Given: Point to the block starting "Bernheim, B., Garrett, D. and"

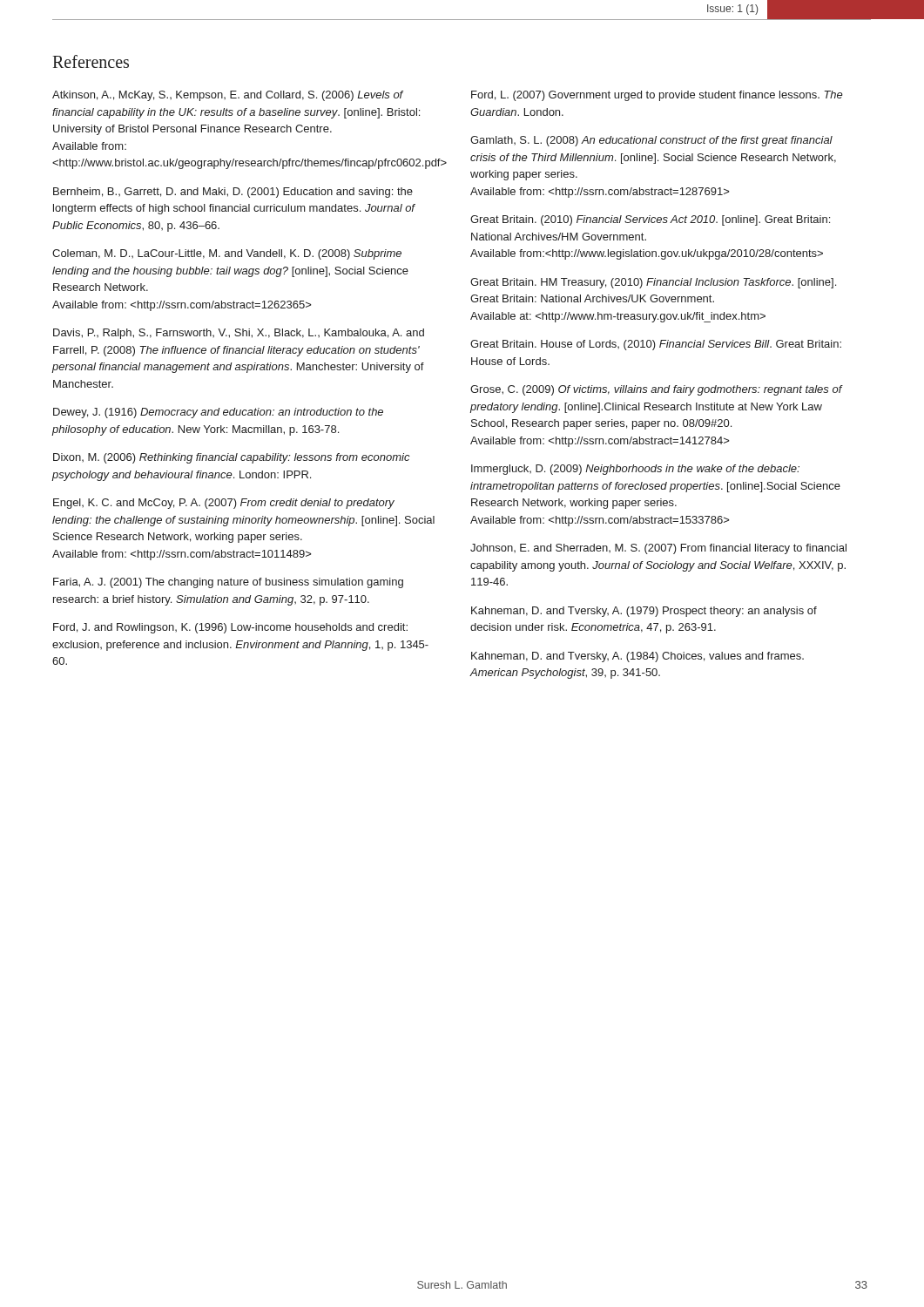Looking at the screenshot, I should click(x=233, y=208).
